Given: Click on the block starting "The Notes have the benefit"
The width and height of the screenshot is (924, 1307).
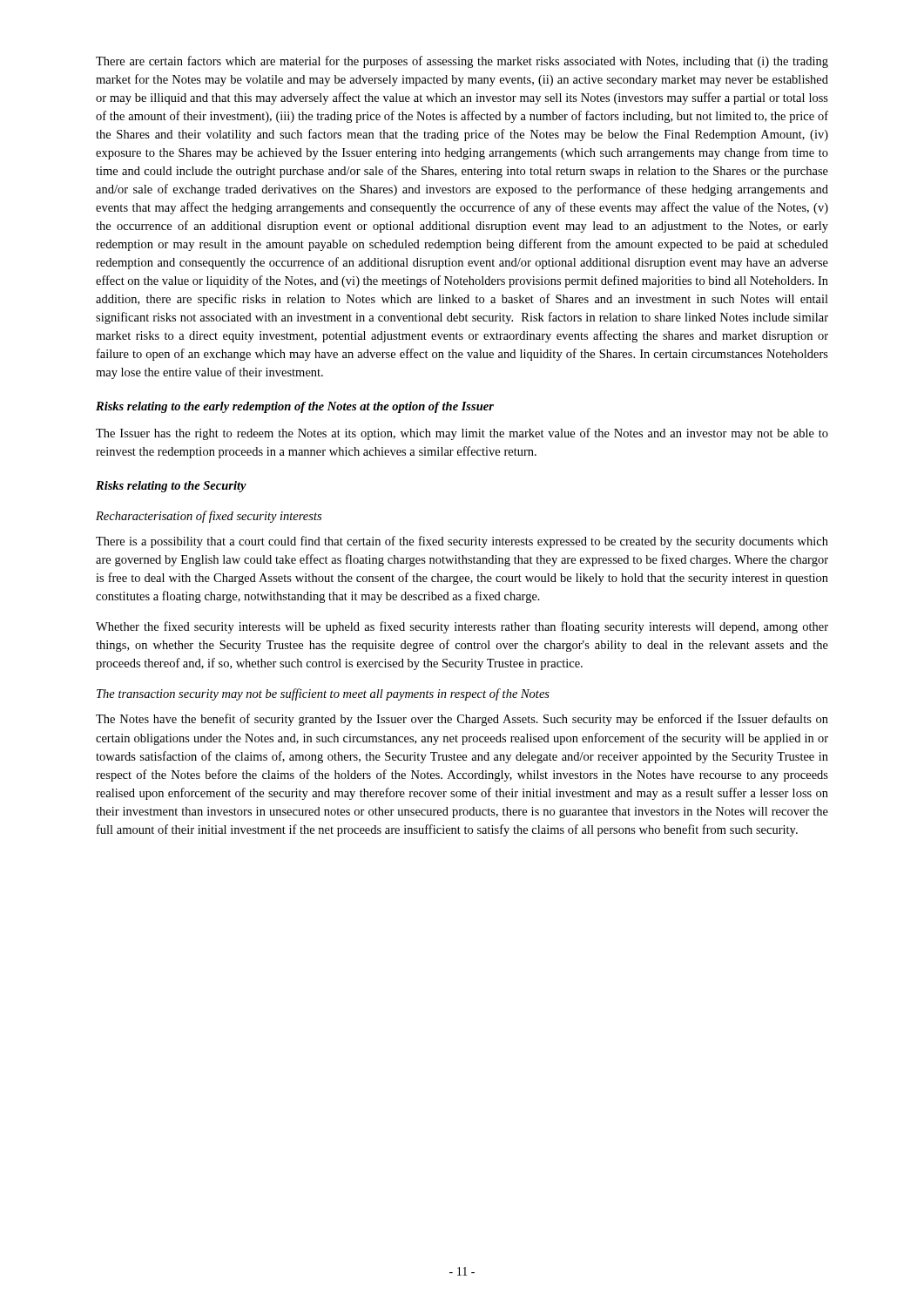Looking at the screenshot, I should (x=462, y=774).
